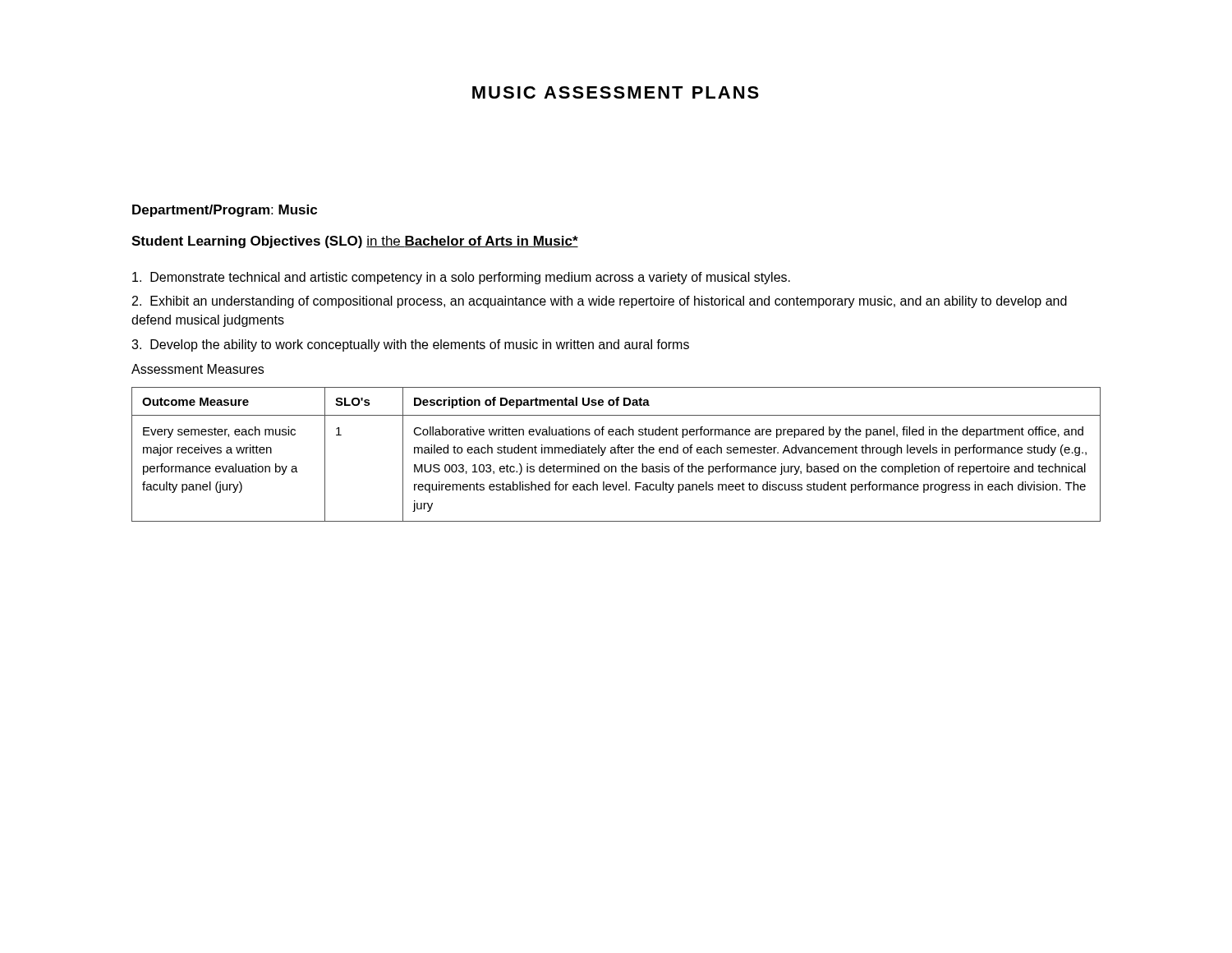Find the block on this page that starts "3. Develop the ability to work conceptually"
This screenshot has height=953, width=1232.
[x=410, y=344]
